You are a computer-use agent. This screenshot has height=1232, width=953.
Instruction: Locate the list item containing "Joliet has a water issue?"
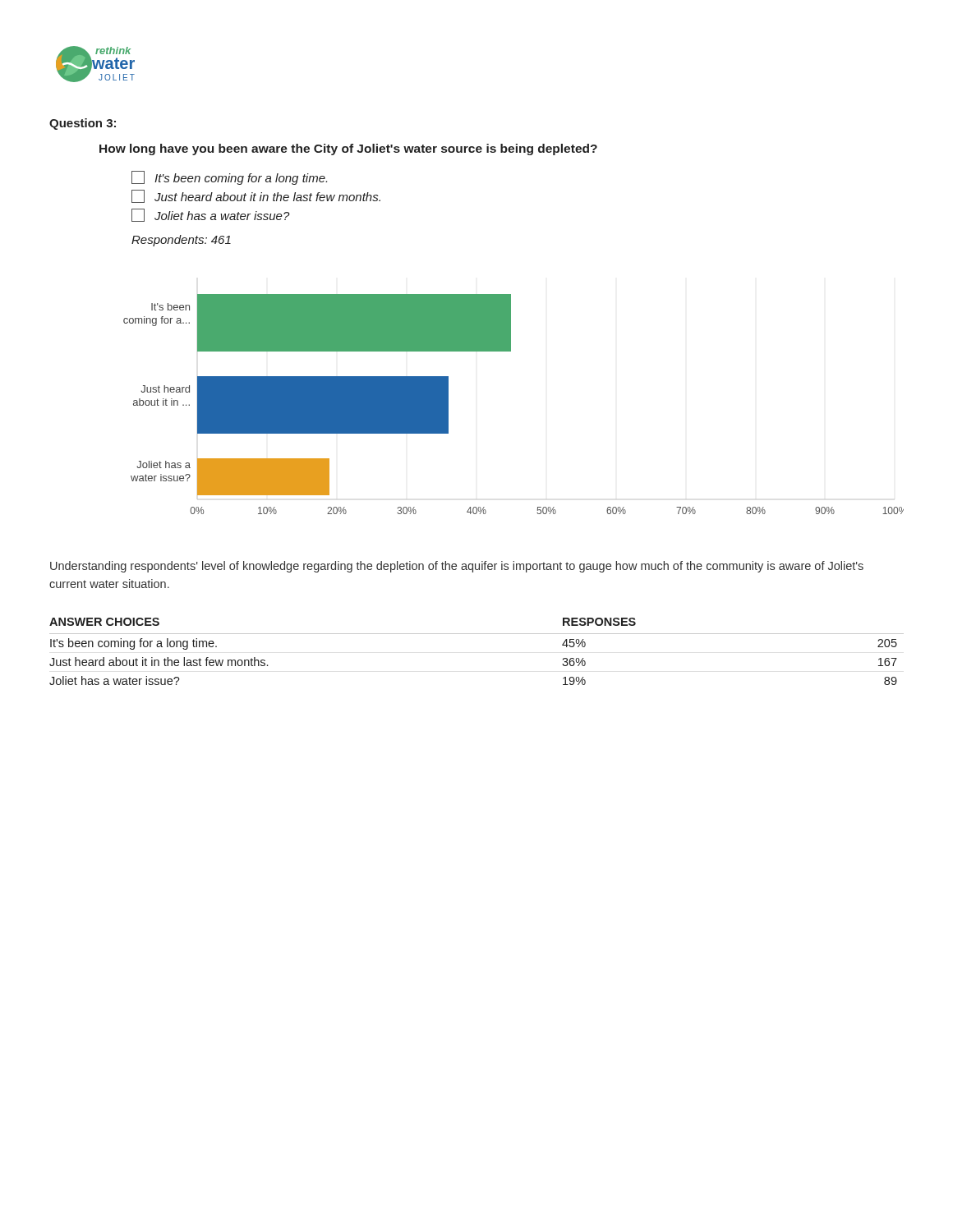[210, 216]
